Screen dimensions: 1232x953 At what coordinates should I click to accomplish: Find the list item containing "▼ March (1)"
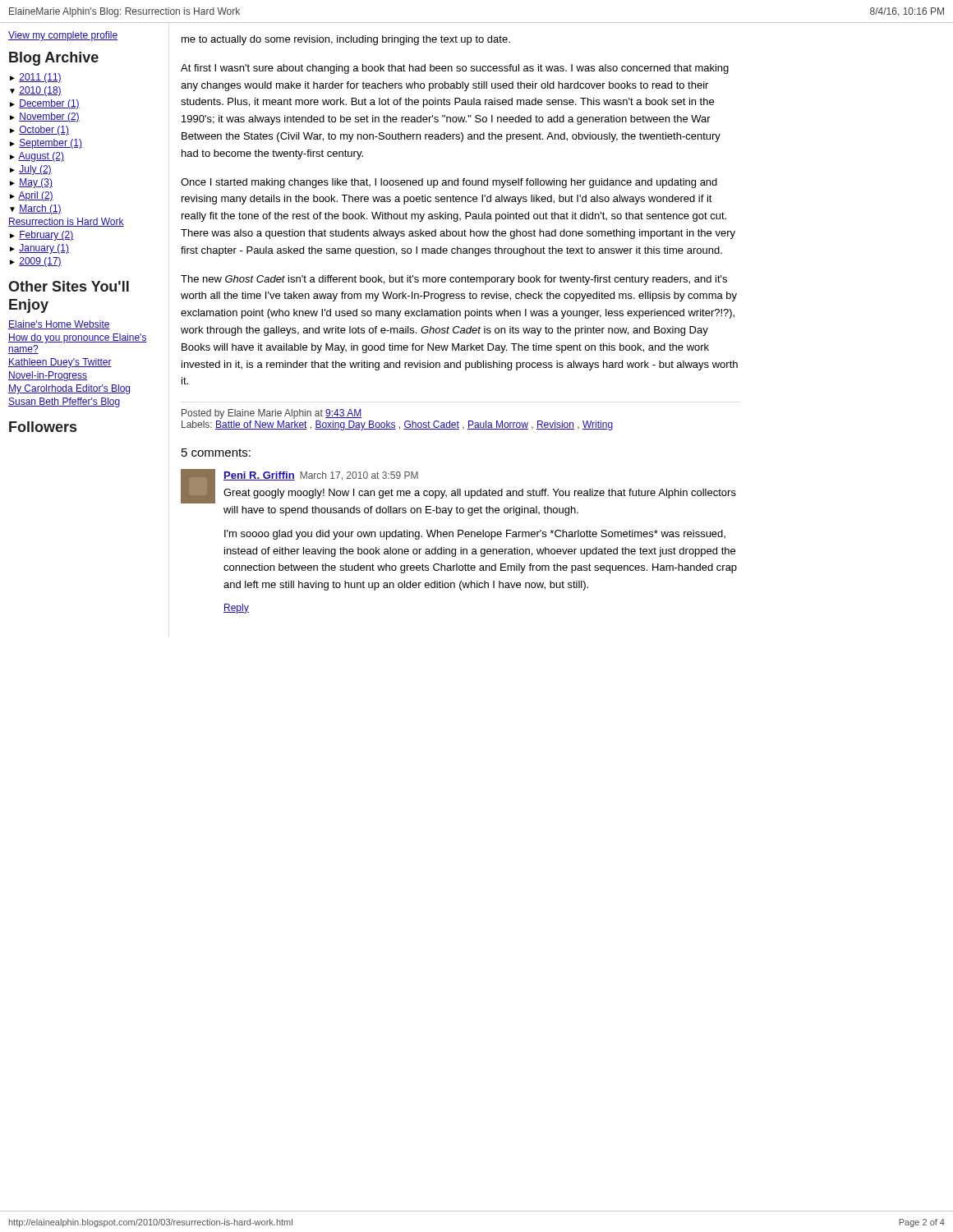35,209
